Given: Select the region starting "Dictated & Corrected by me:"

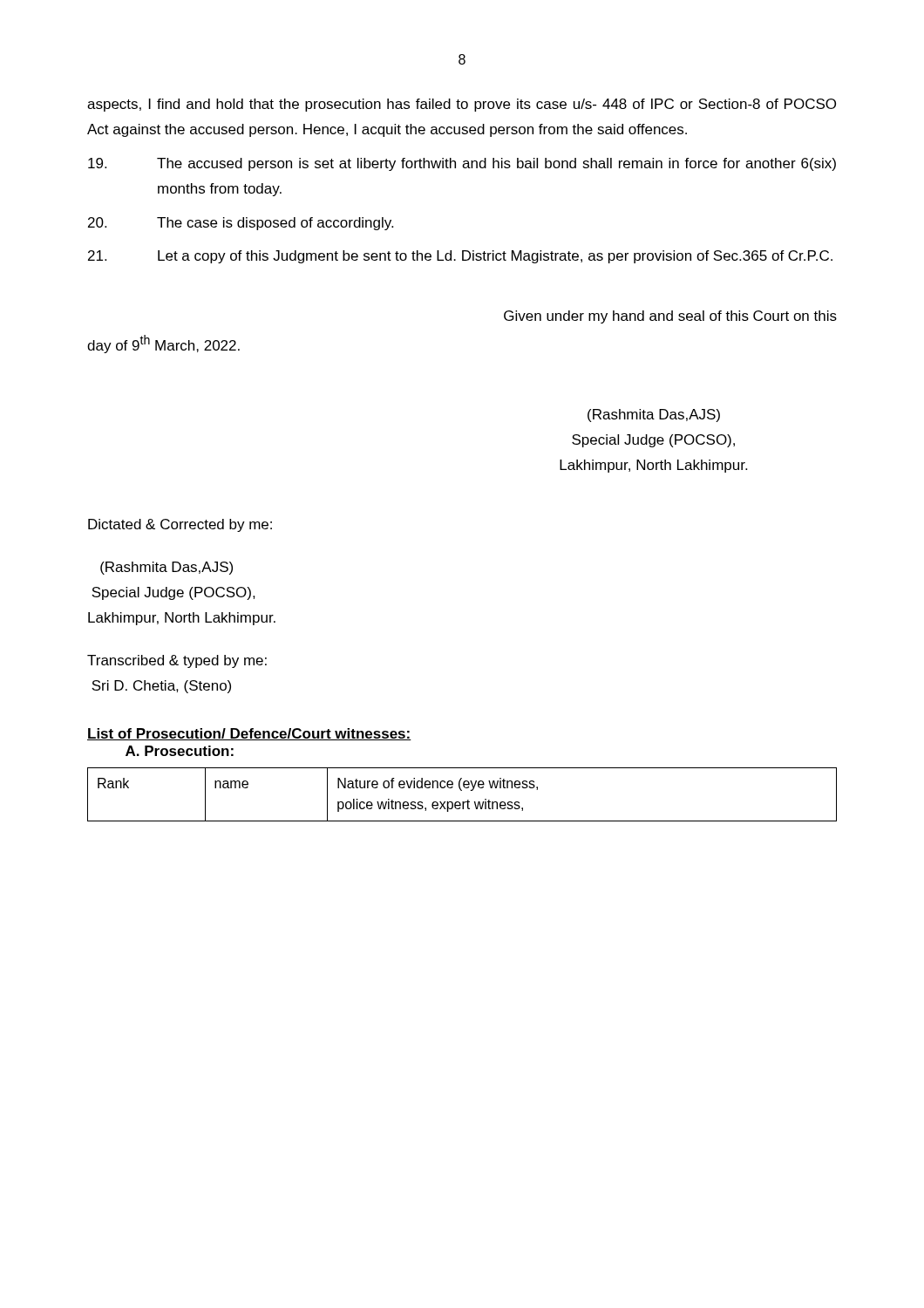Looking at the screenshot, I should tap(180, 525).
